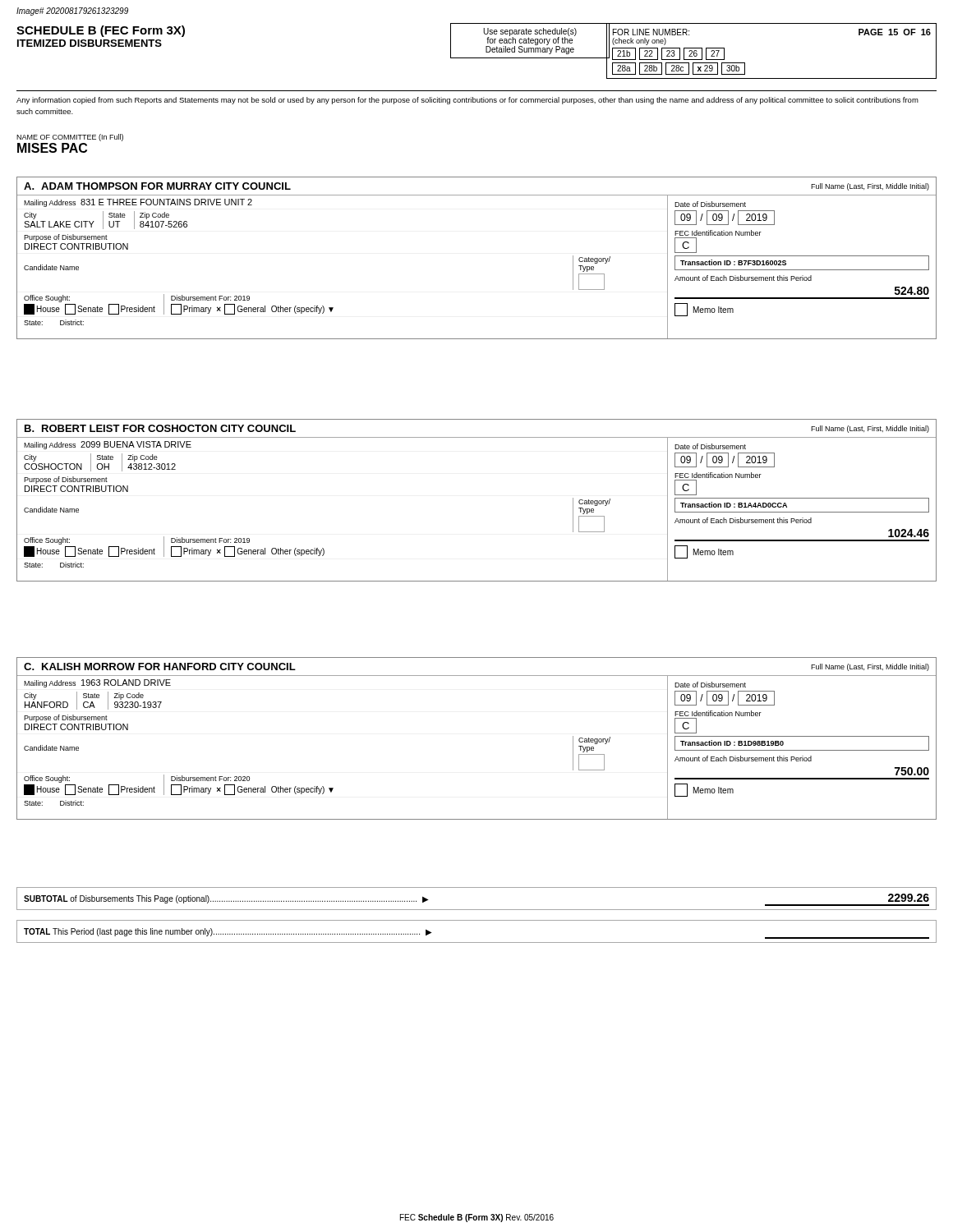Click the passage that begins "FOR LINE NUMBER:"
The image size is (953, 1232).
647,32
